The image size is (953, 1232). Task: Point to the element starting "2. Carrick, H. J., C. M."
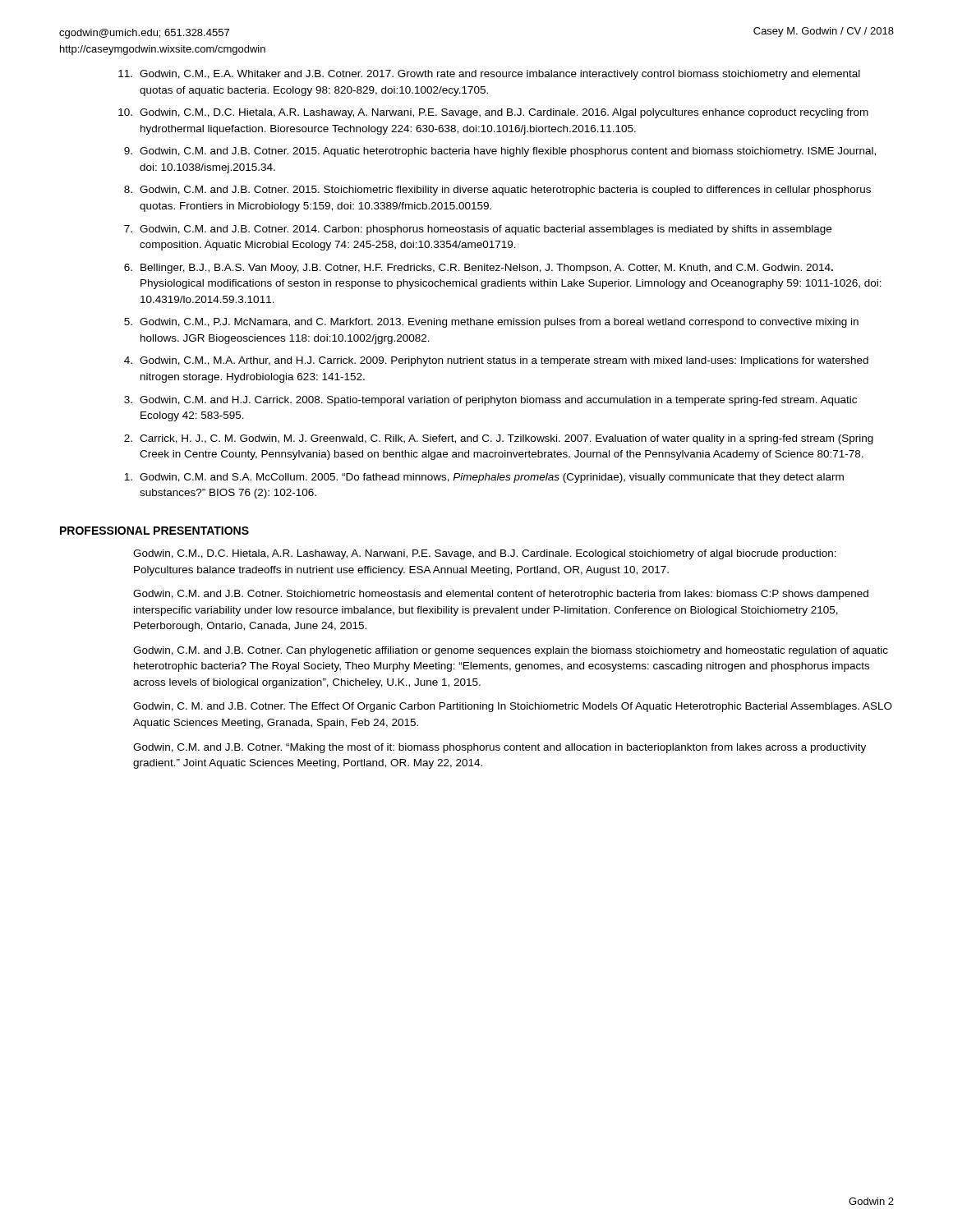(x=501, y=446)
